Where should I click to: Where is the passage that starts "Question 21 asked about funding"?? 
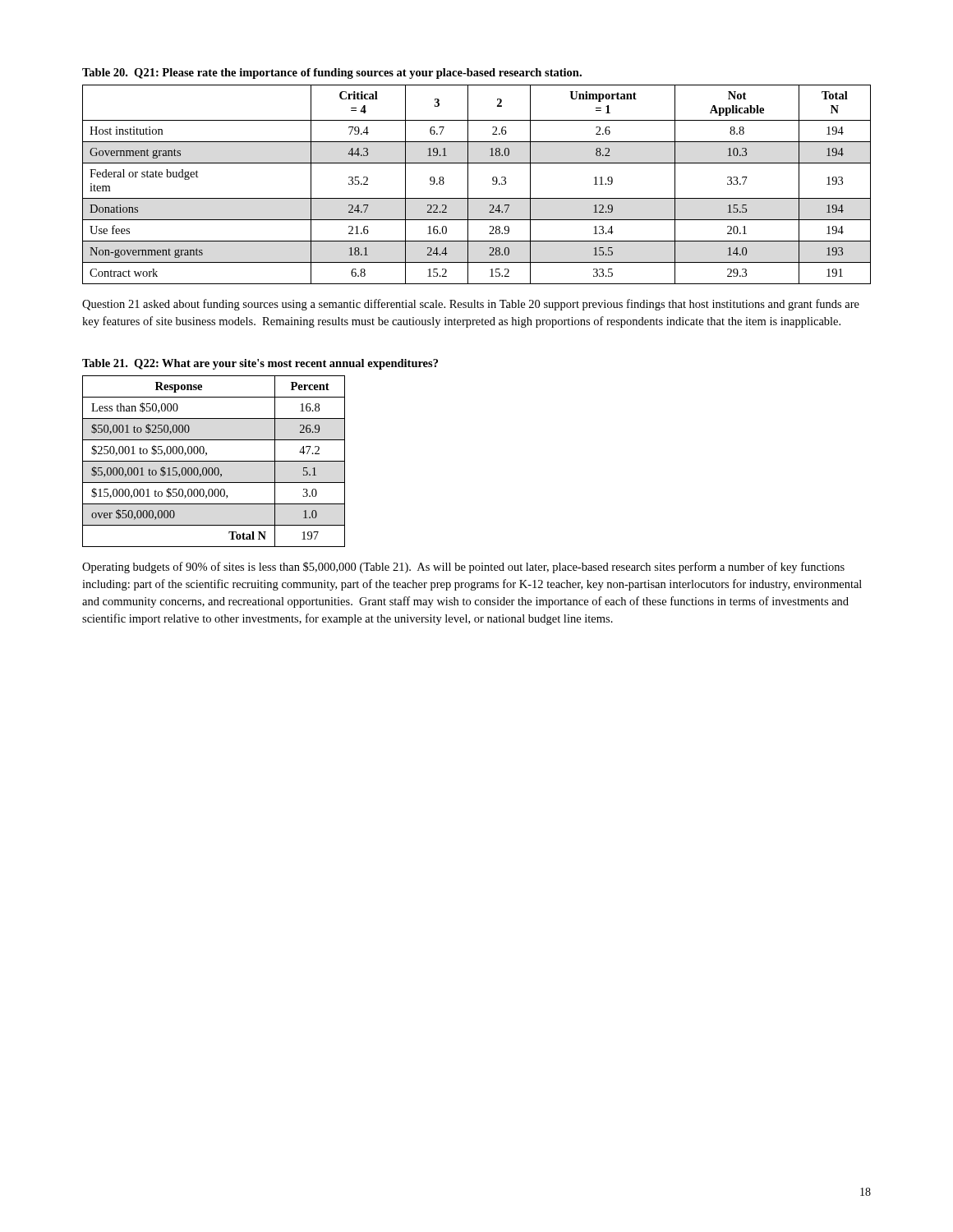471,312
